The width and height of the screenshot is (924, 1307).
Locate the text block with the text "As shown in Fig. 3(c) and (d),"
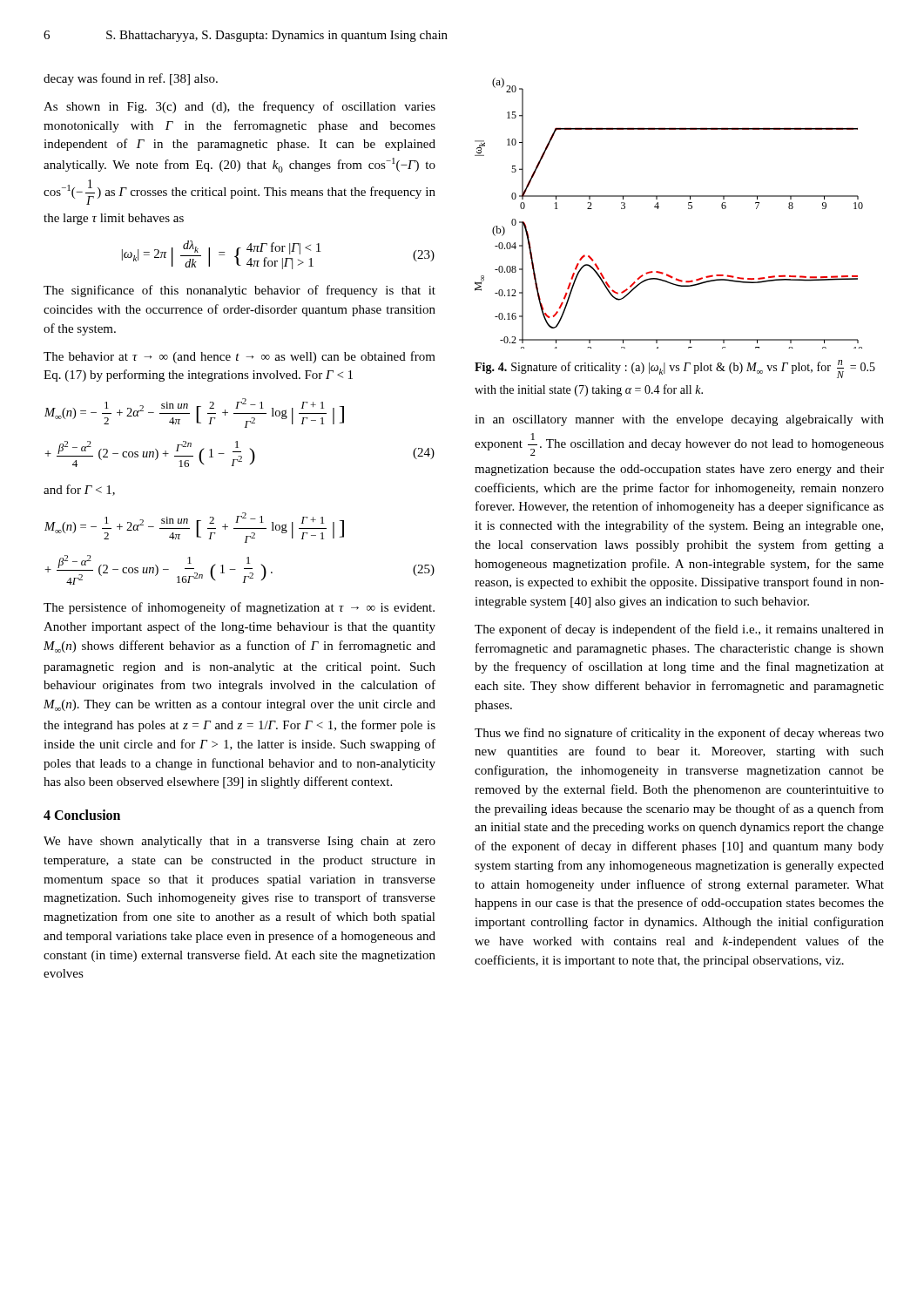(240, 163)
